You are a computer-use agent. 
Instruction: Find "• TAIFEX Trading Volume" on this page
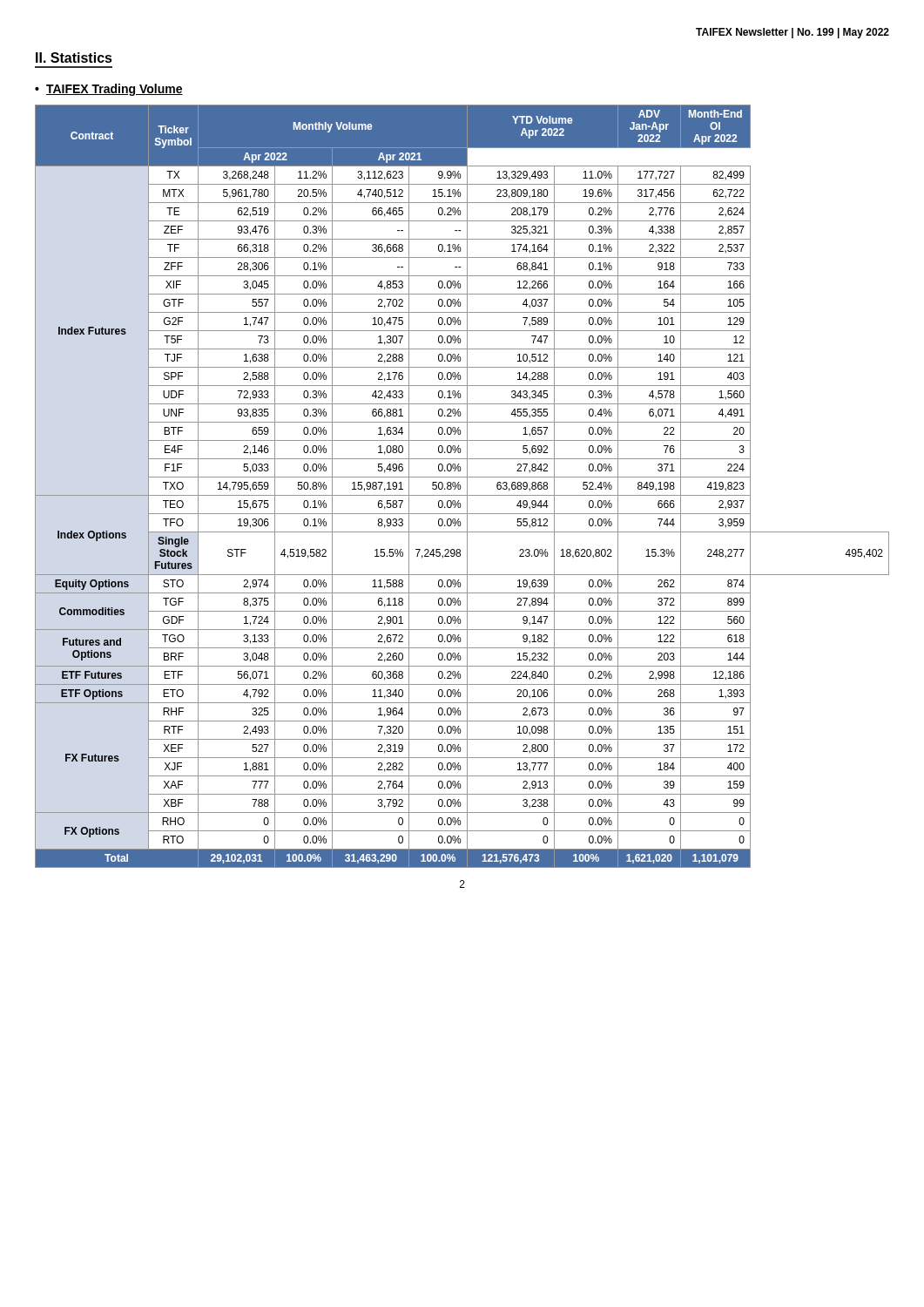[109, 89]
